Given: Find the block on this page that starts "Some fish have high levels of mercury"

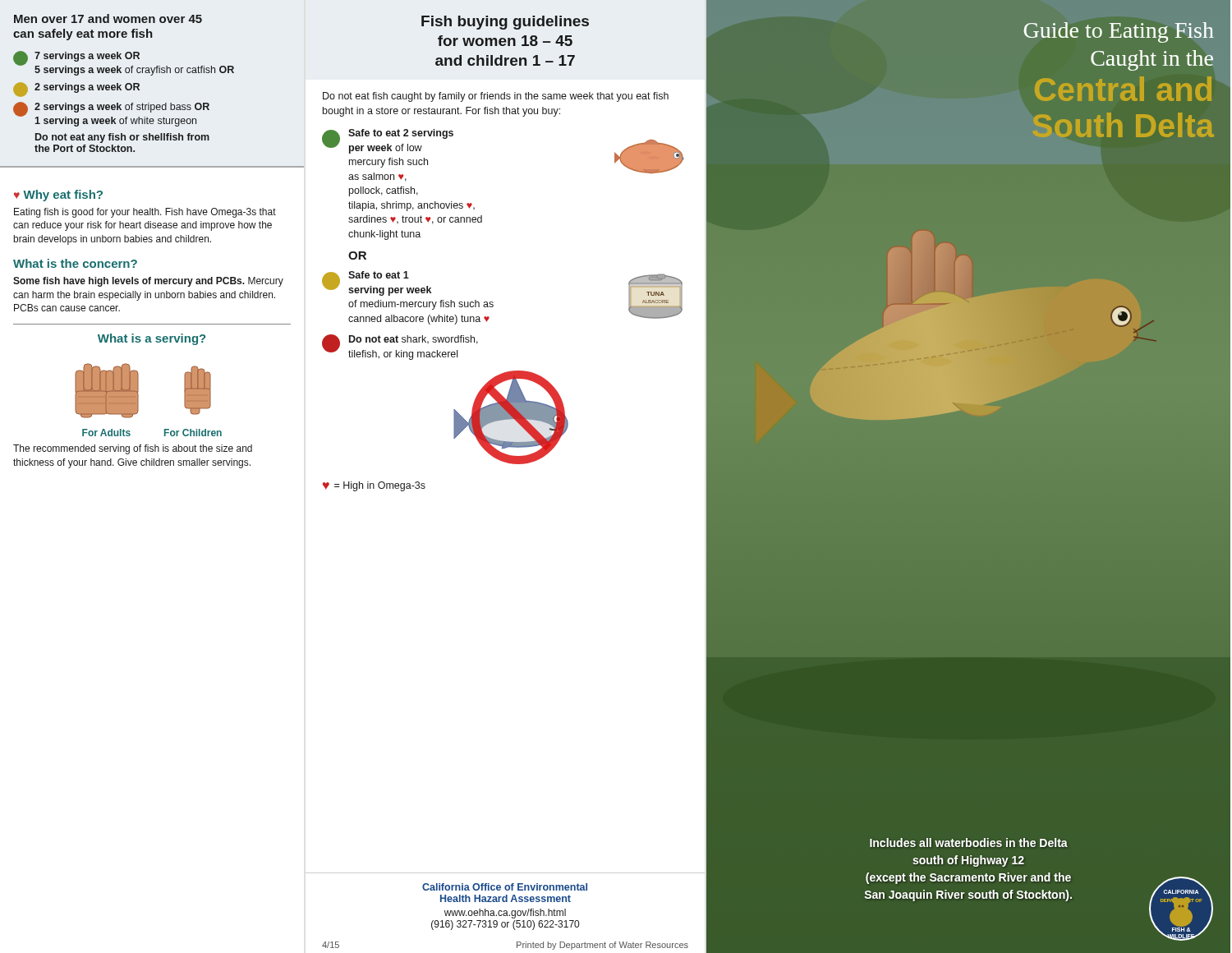Looking at the screenshot, I should click(x=148, y=295).
